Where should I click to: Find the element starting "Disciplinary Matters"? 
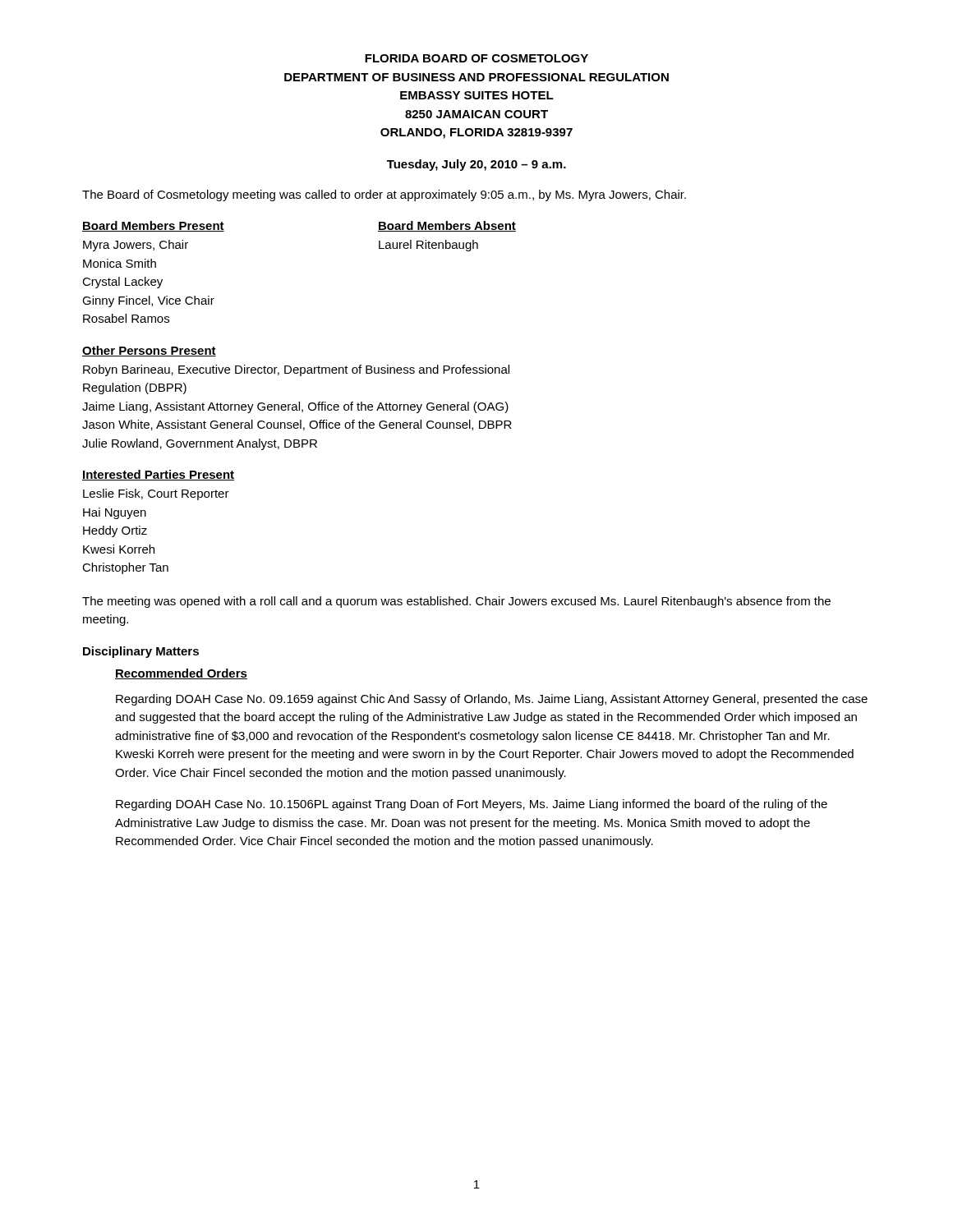click(141, 650)
